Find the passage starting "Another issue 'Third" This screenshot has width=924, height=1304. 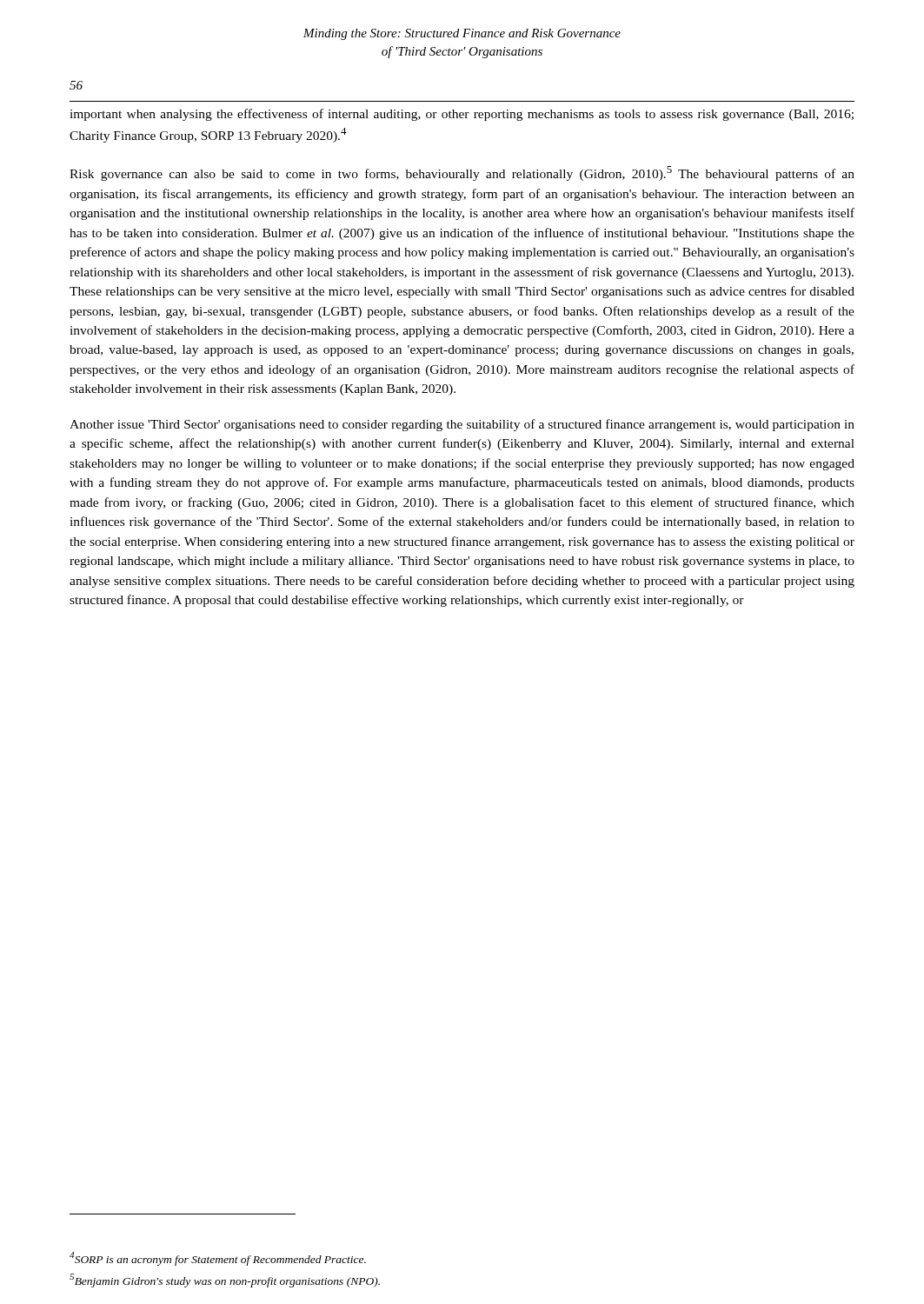(462, 512)
